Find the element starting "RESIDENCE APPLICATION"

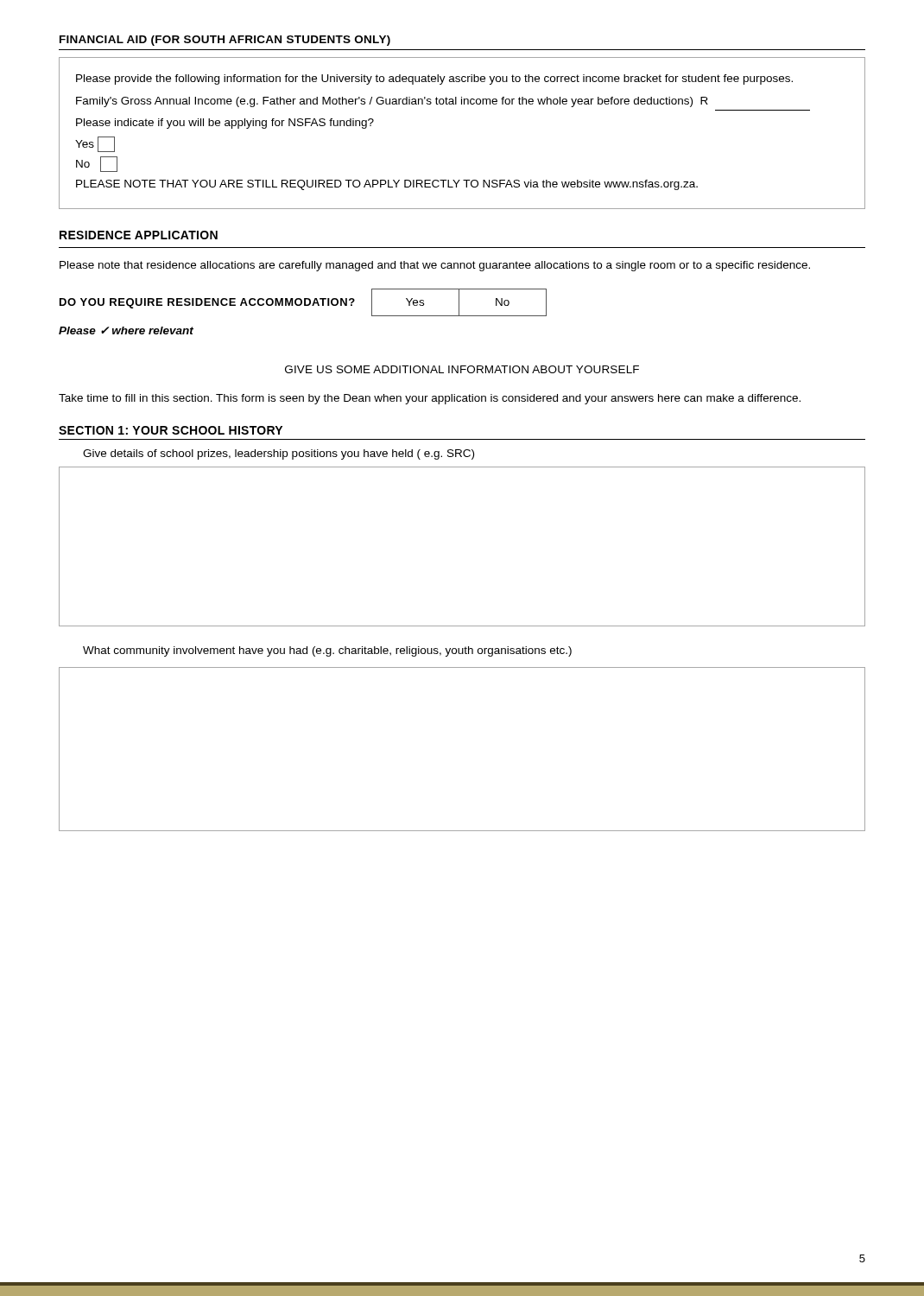click(x=139, y=235)
